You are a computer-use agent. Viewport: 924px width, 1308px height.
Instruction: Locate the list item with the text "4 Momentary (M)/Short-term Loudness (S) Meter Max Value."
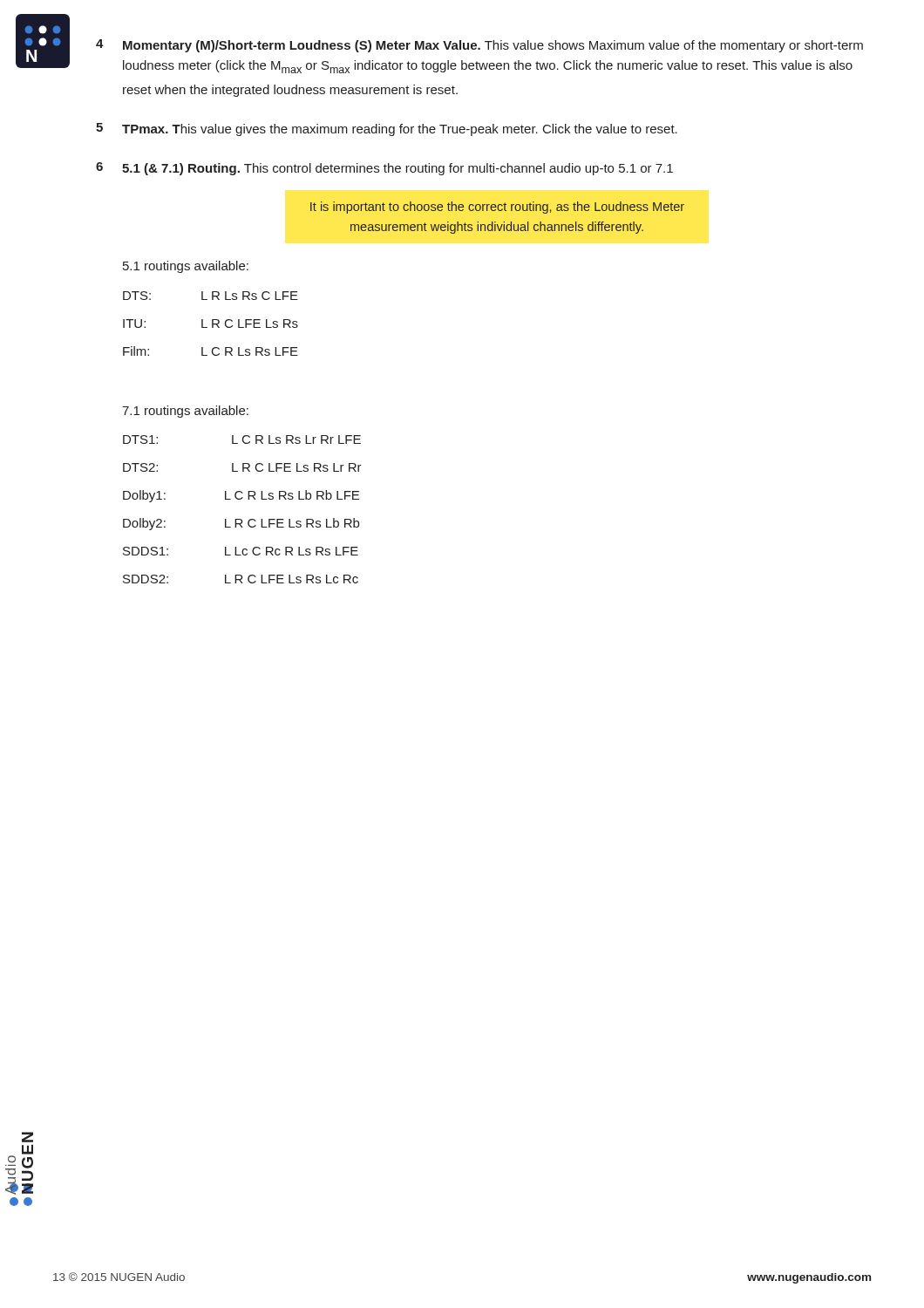pos(484,67)
